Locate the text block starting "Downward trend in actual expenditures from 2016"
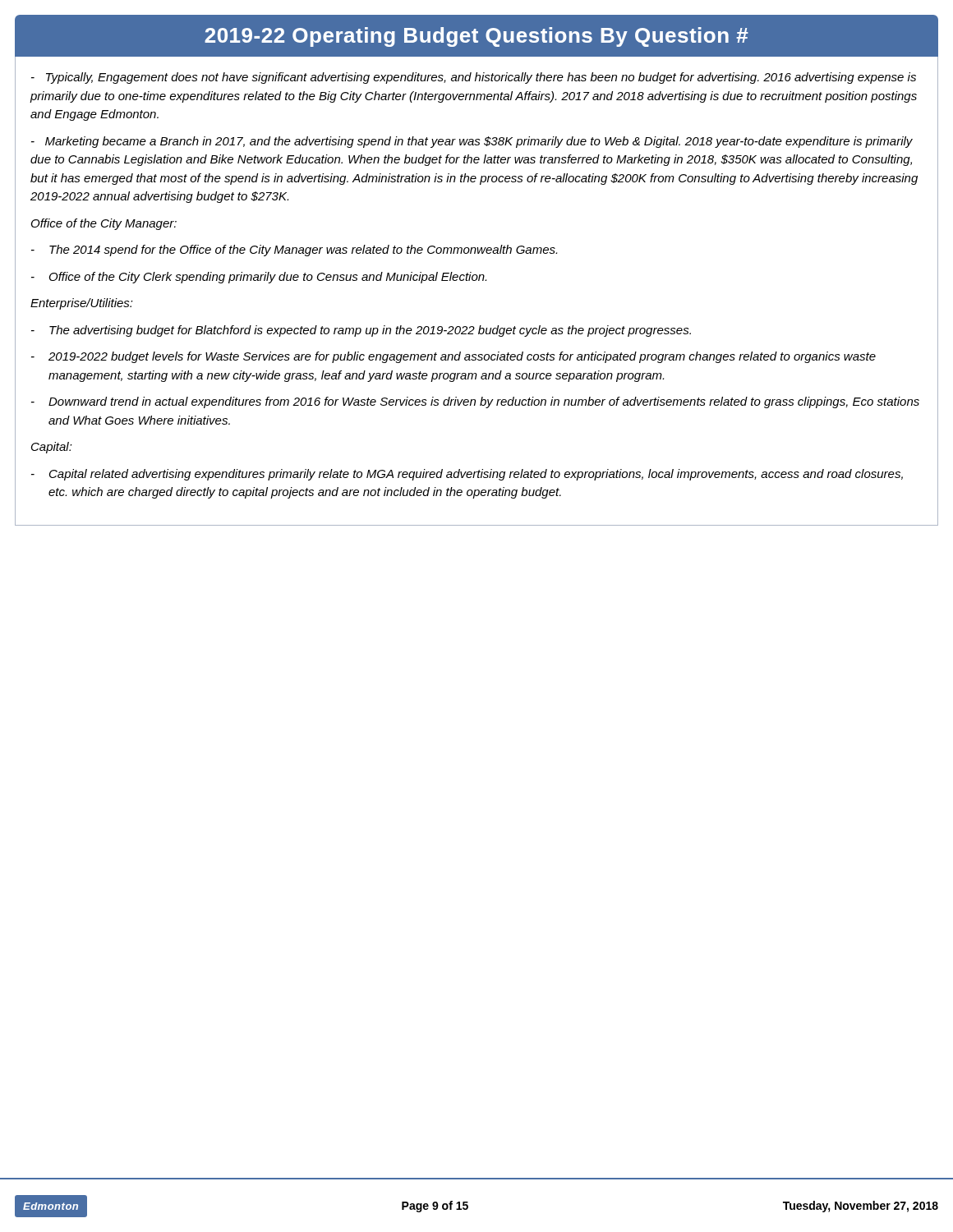The width and height of the screenshot is (953, 1232). click(x=476, y=411)
